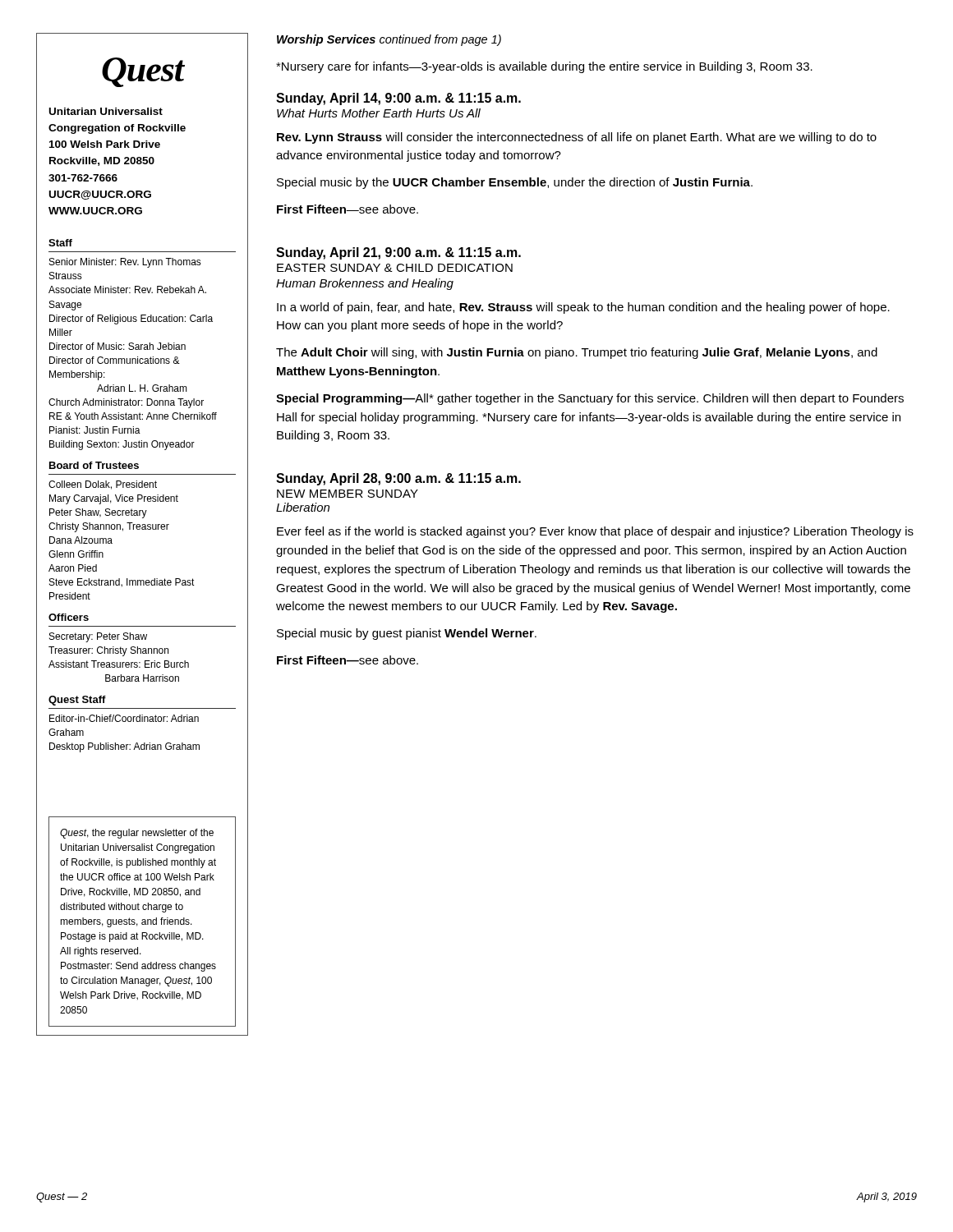This screenshot has height=1232, width=953.
Task: Click the passage that begins "In a world of pain, fear,"
Action: click(596, 317)
